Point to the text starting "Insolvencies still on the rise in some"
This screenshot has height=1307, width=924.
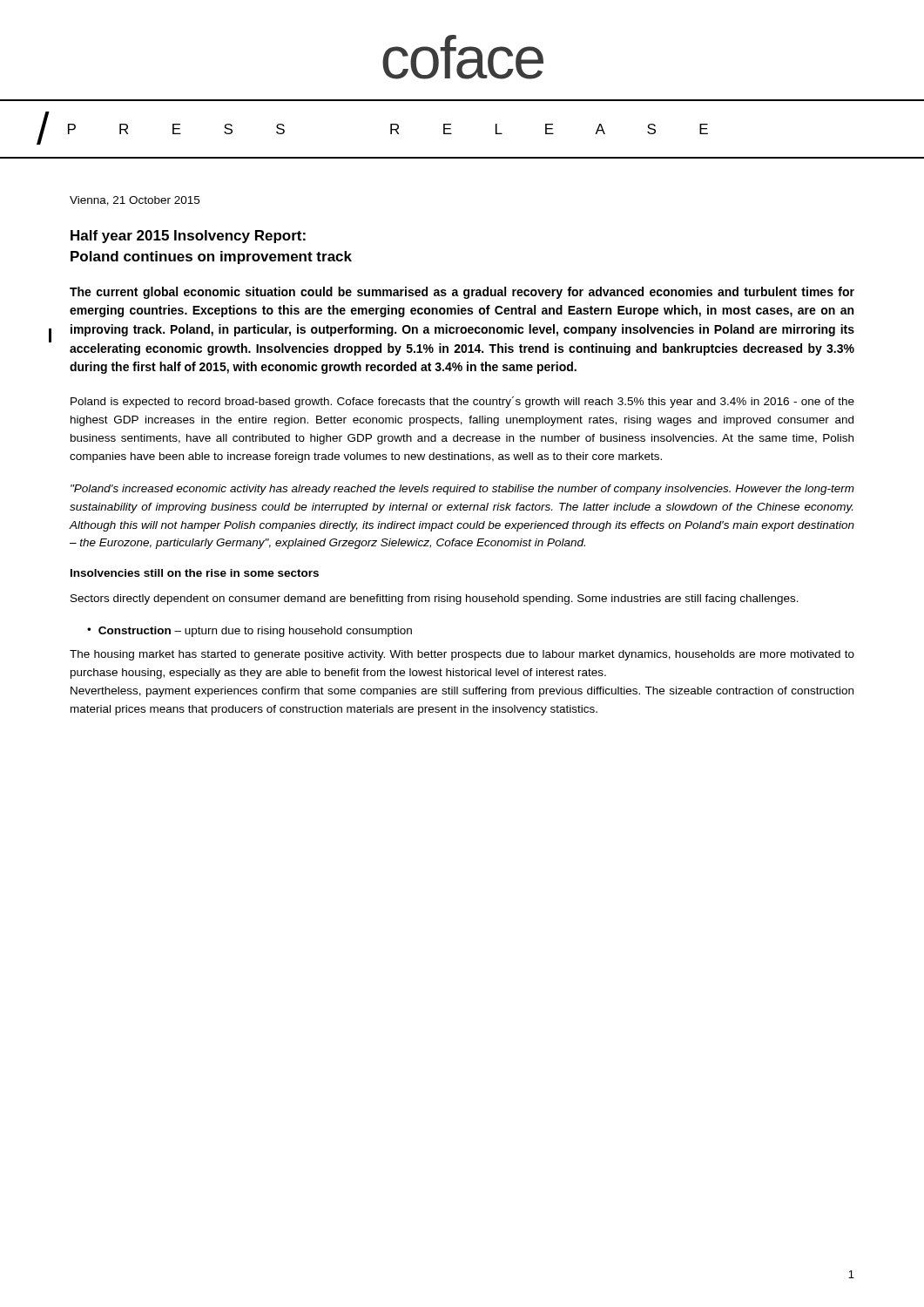[x=194, y=573]
